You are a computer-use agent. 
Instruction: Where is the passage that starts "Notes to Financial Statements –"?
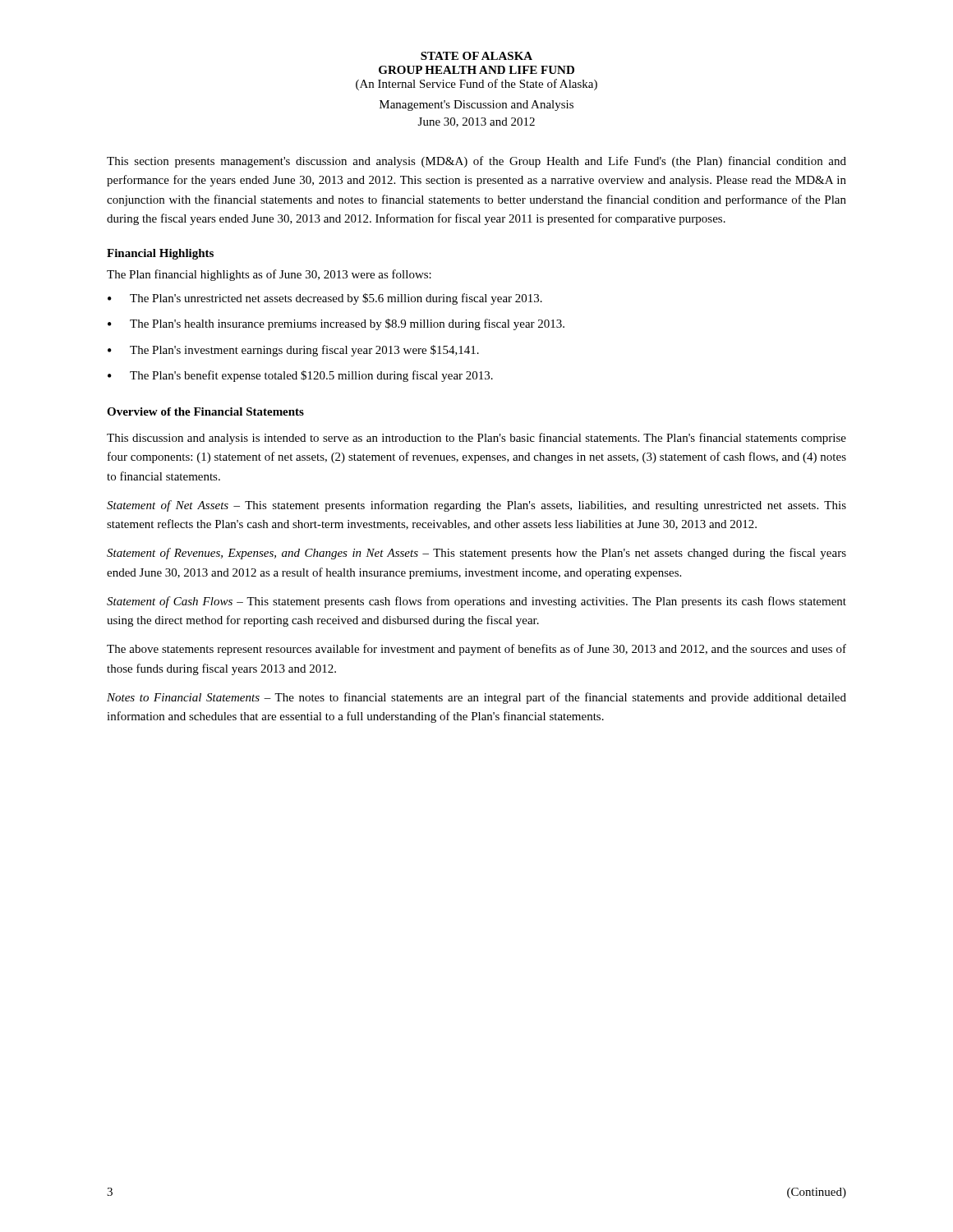(x=476, y=707)
